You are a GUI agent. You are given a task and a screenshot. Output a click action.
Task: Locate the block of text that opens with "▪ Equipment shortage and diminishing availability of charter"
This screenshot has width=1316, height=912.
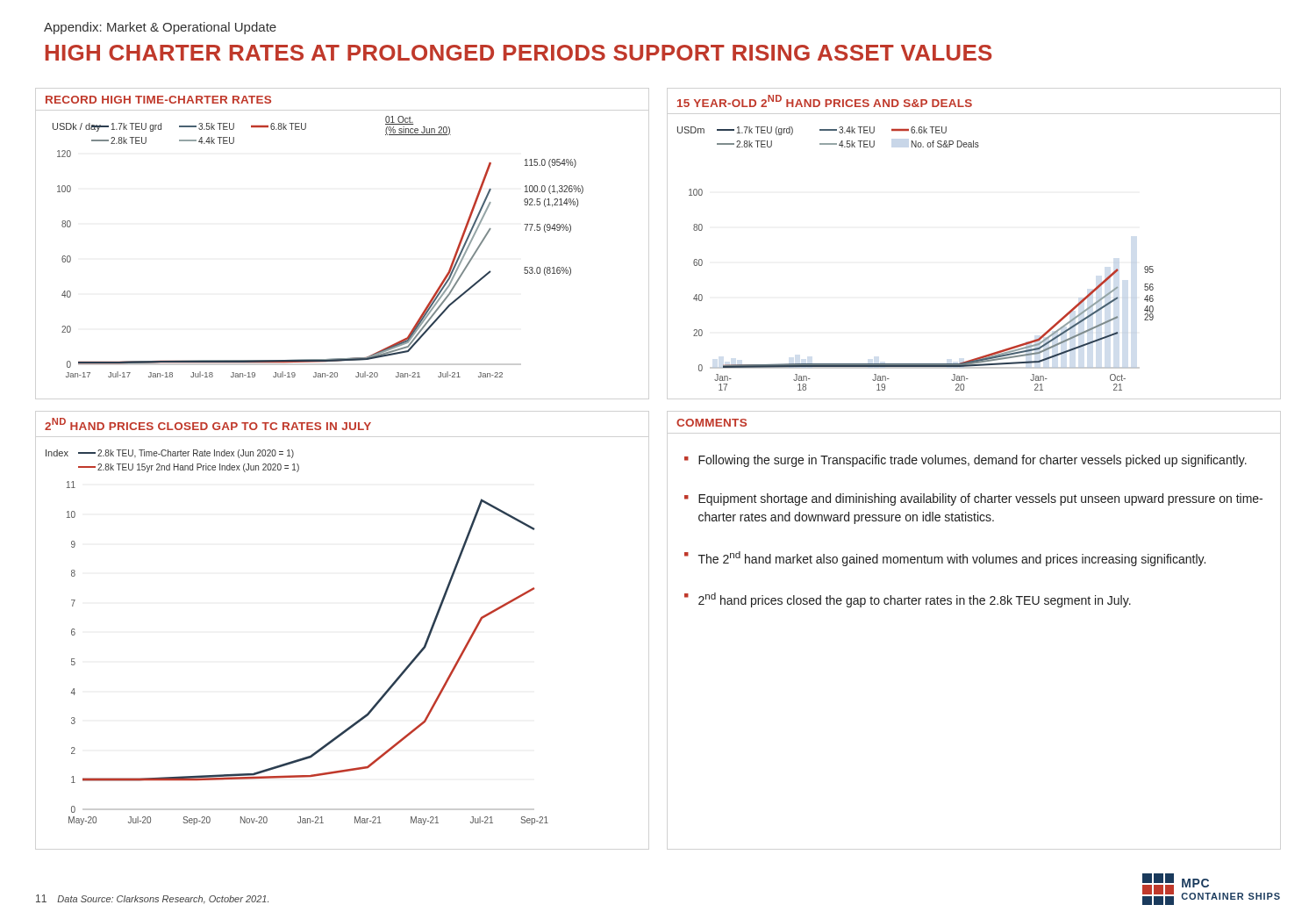point(974,509)
